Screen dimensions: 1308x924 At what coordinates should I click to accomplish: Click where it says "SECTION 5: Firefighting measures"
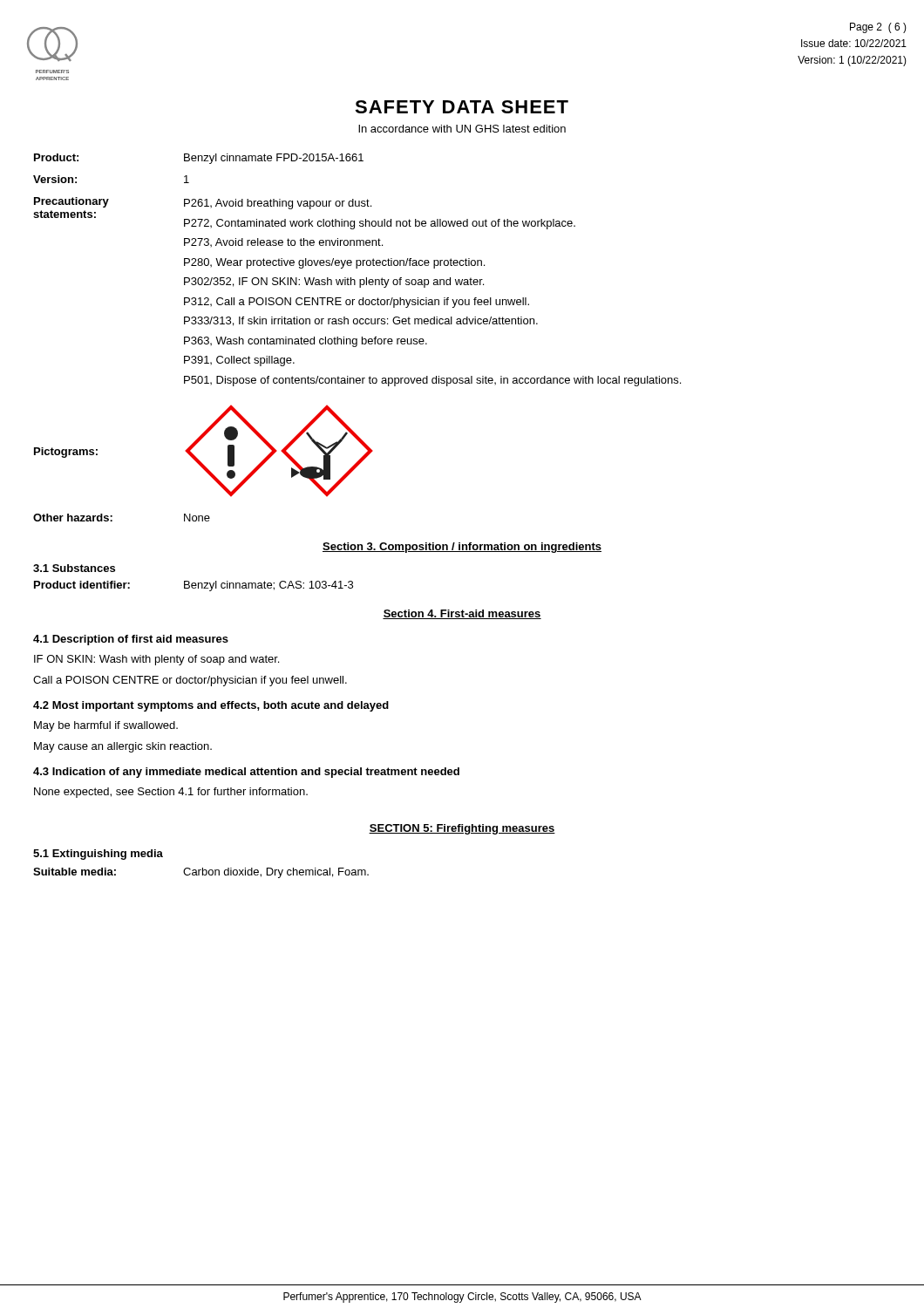(462, 828)
